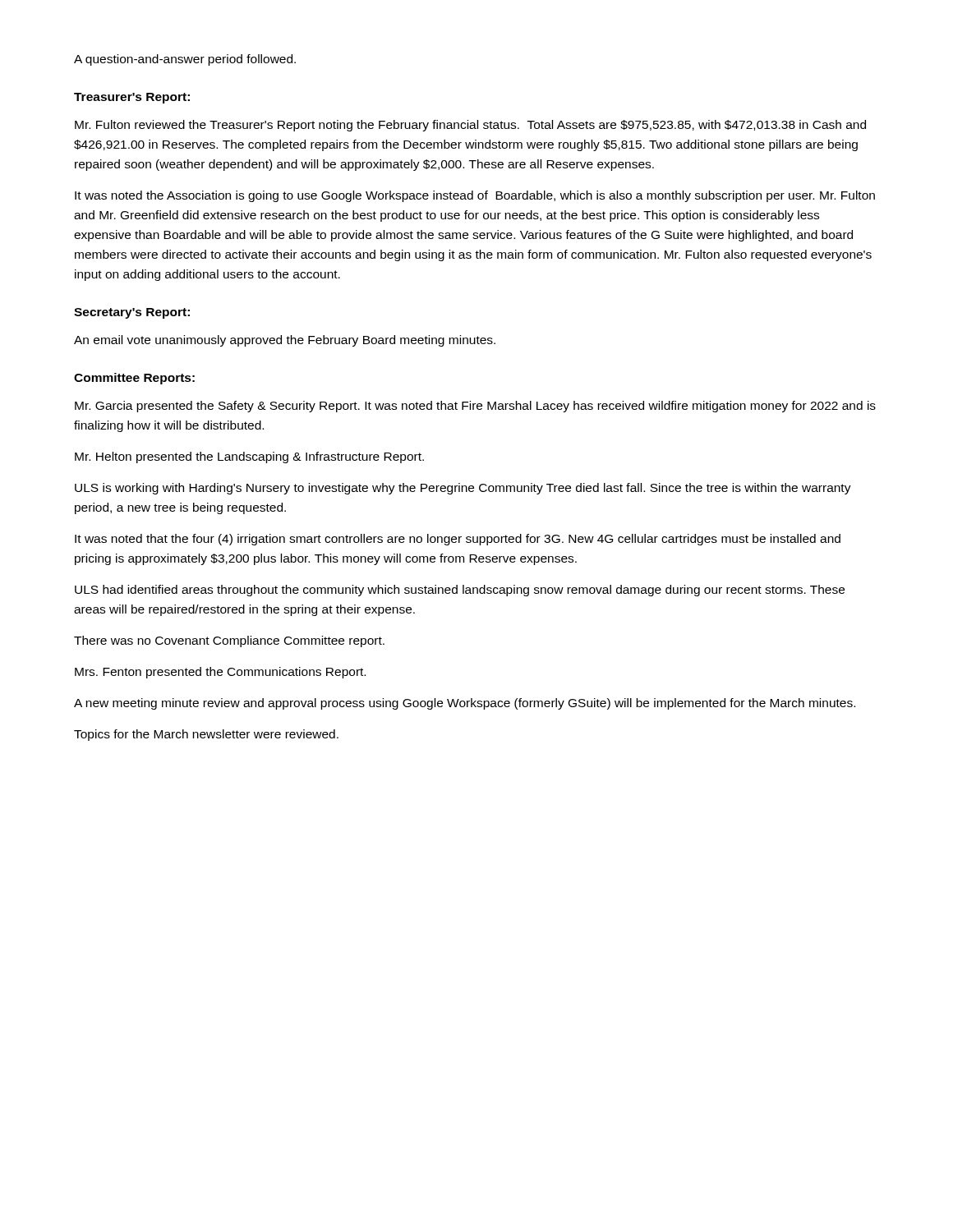Find the text starting "Mr. Helton presented the Landscaping"
This screenshot has height=1232, width=953.
click(x=249, y=456)
